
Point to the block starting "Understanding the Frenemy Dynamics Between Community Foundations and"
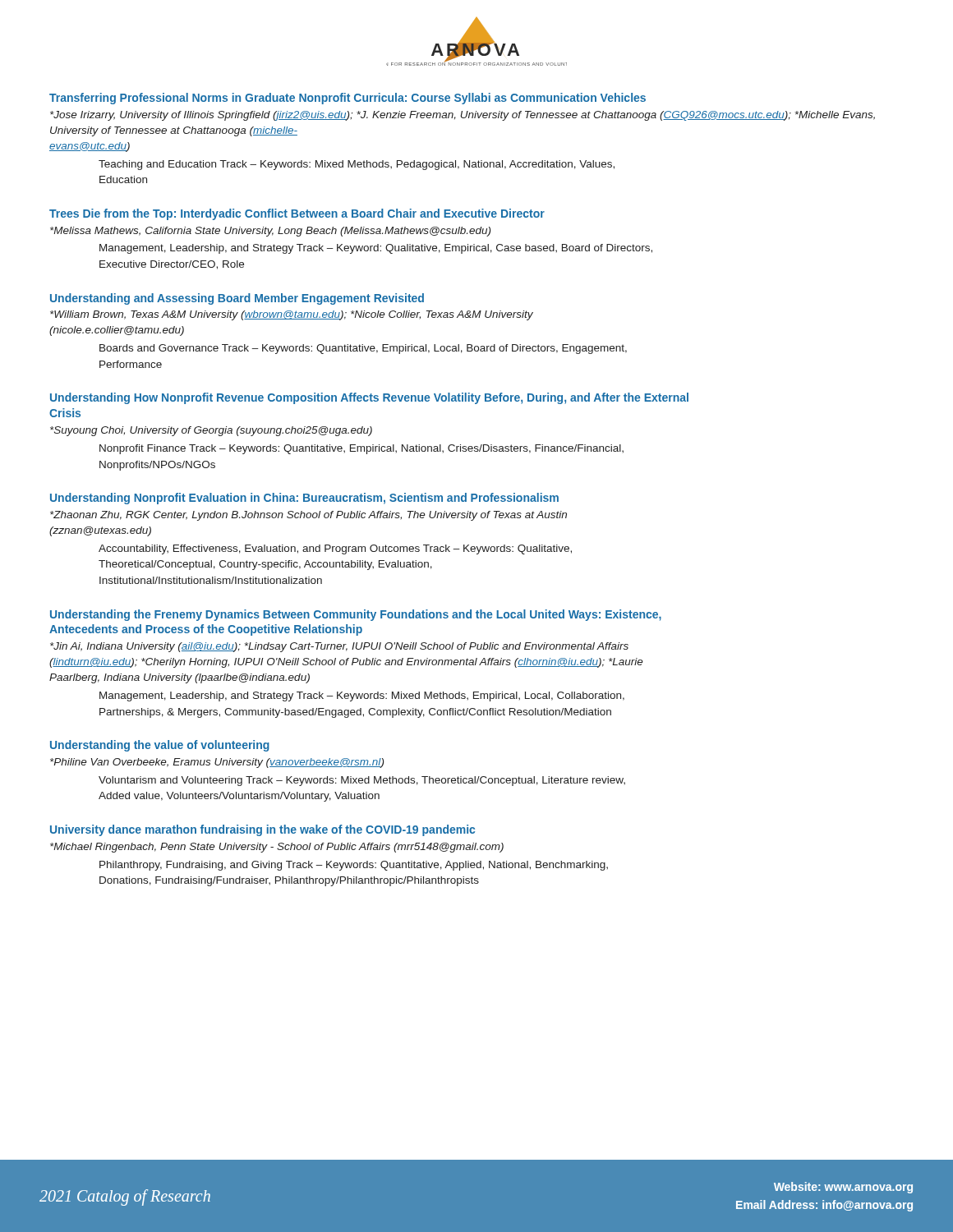[x=356, y=622]
